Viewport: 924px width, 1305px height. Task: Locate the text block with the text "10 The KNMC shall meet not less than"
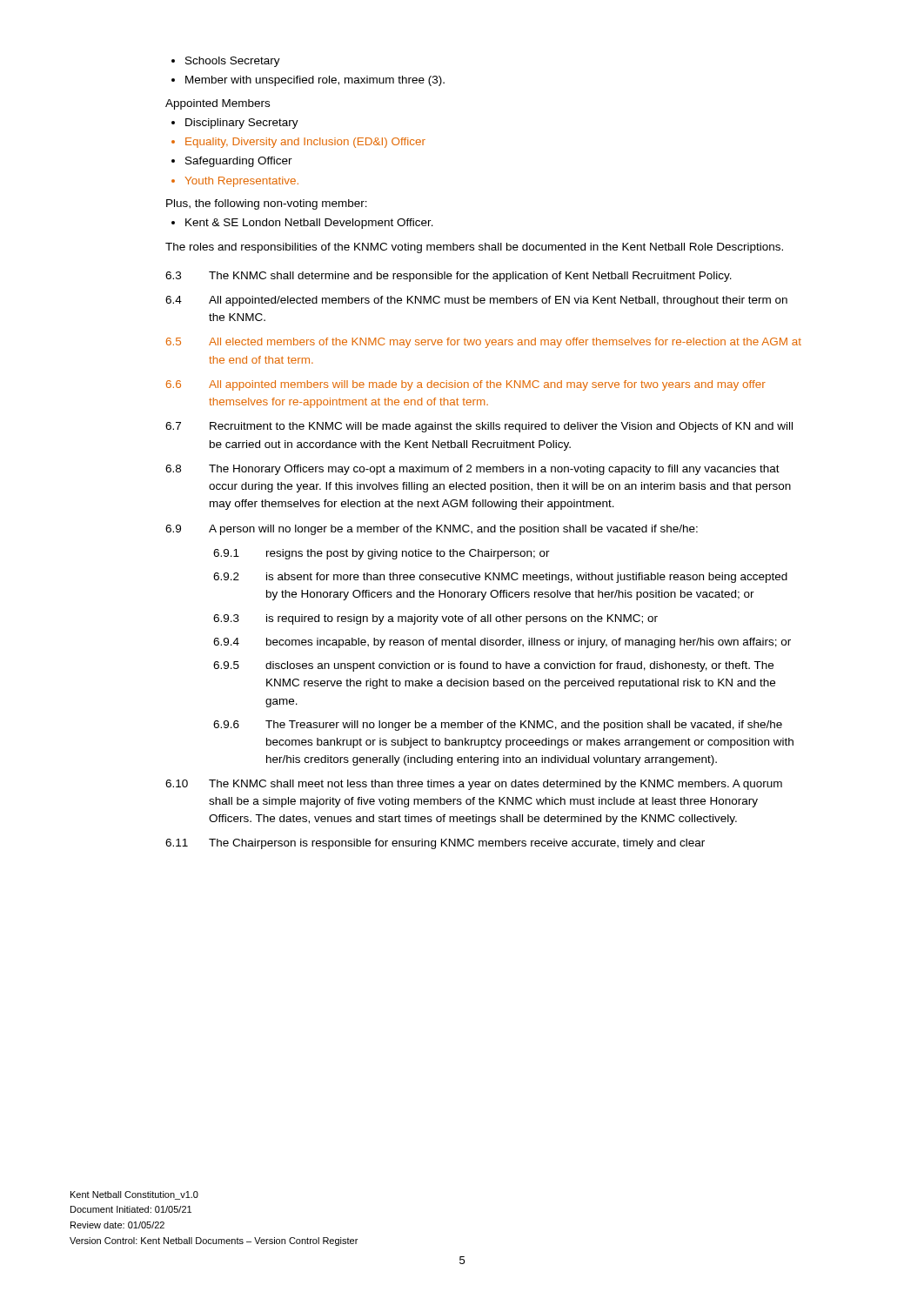pyautogui.click(x=484, y=801)
